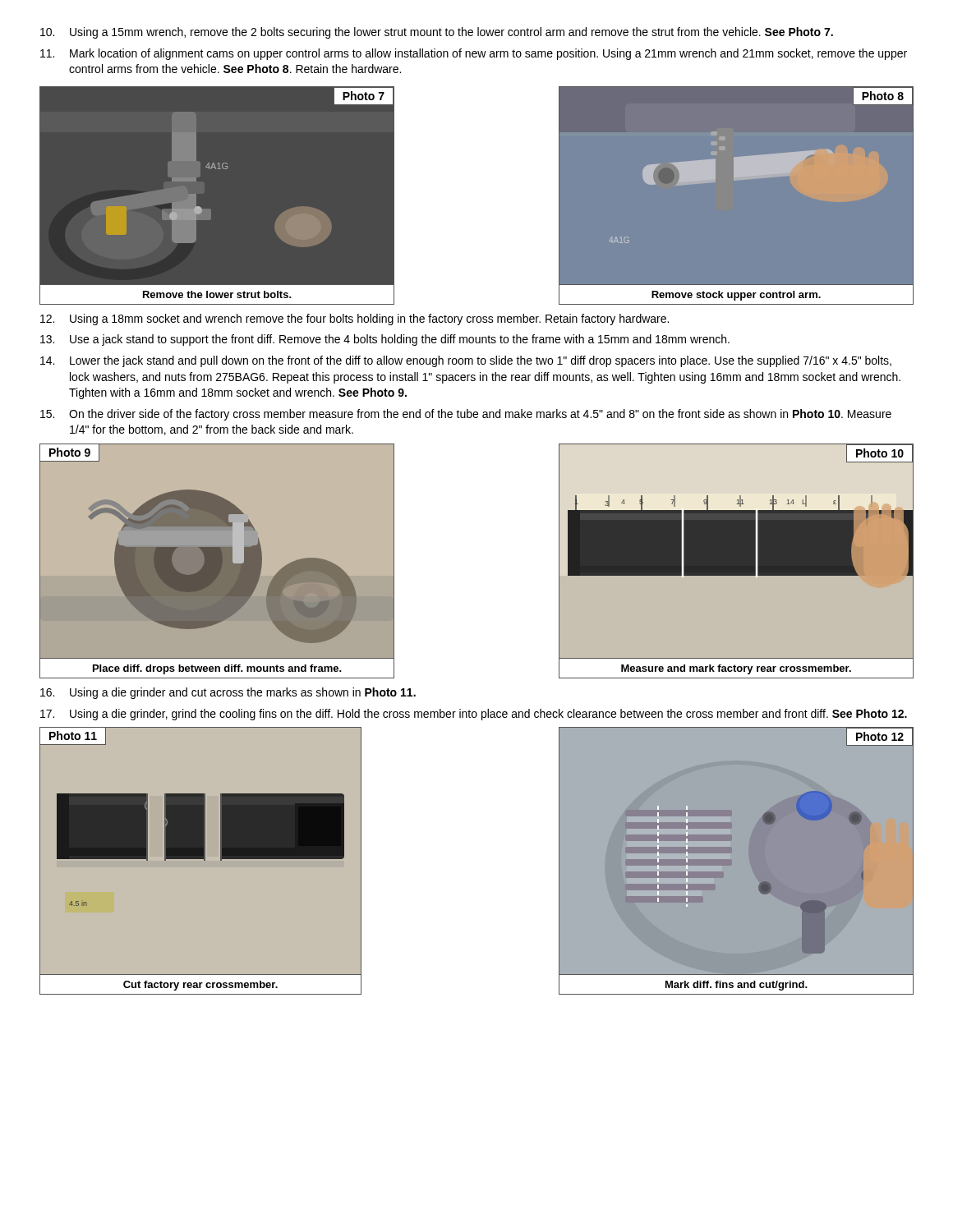
Task: Locate the block of text that opens with "15. On the driver side"
Action: [476, 422]
